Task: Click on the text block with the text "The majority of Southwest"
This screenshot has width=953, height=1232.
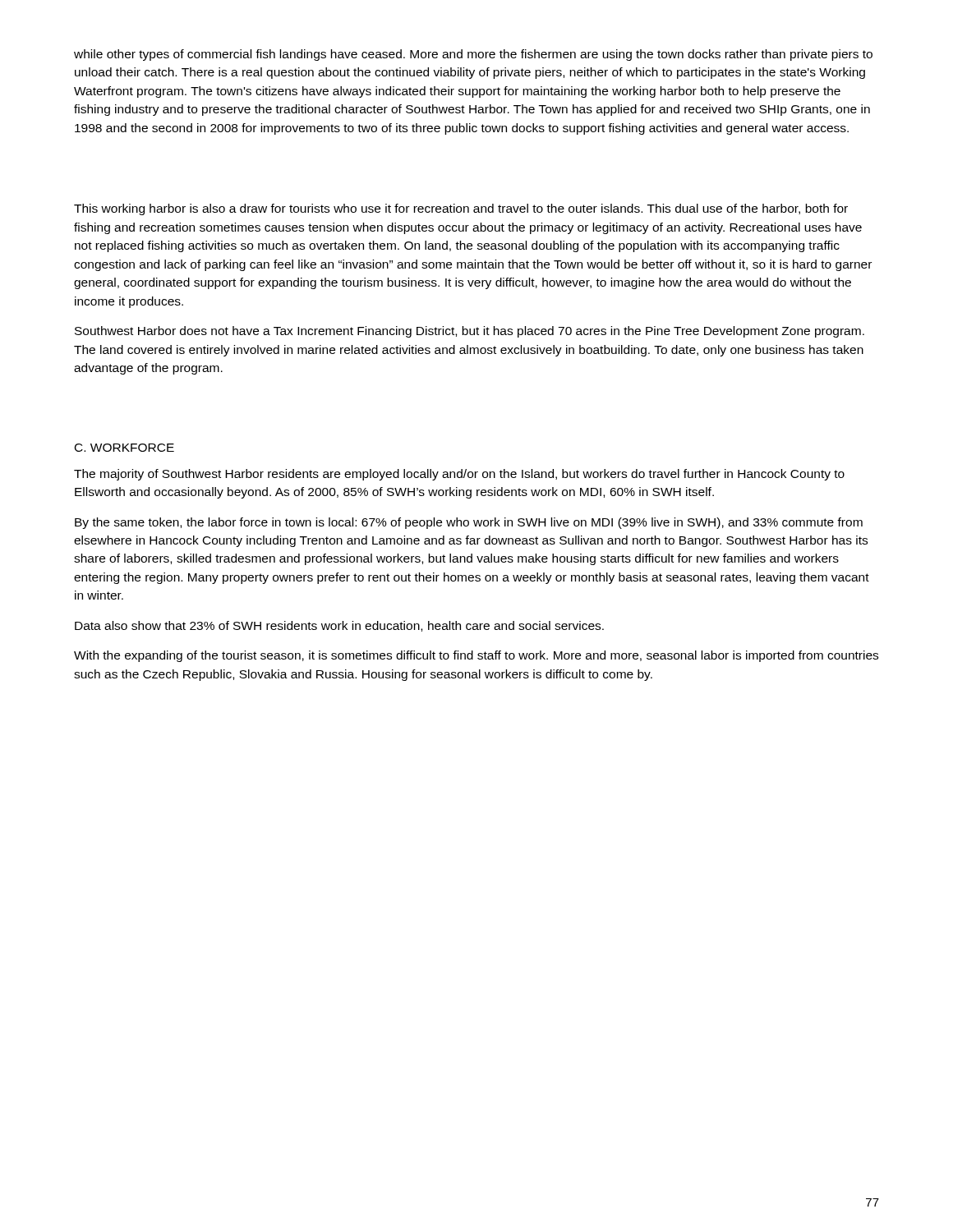Action: coord(459,482)
